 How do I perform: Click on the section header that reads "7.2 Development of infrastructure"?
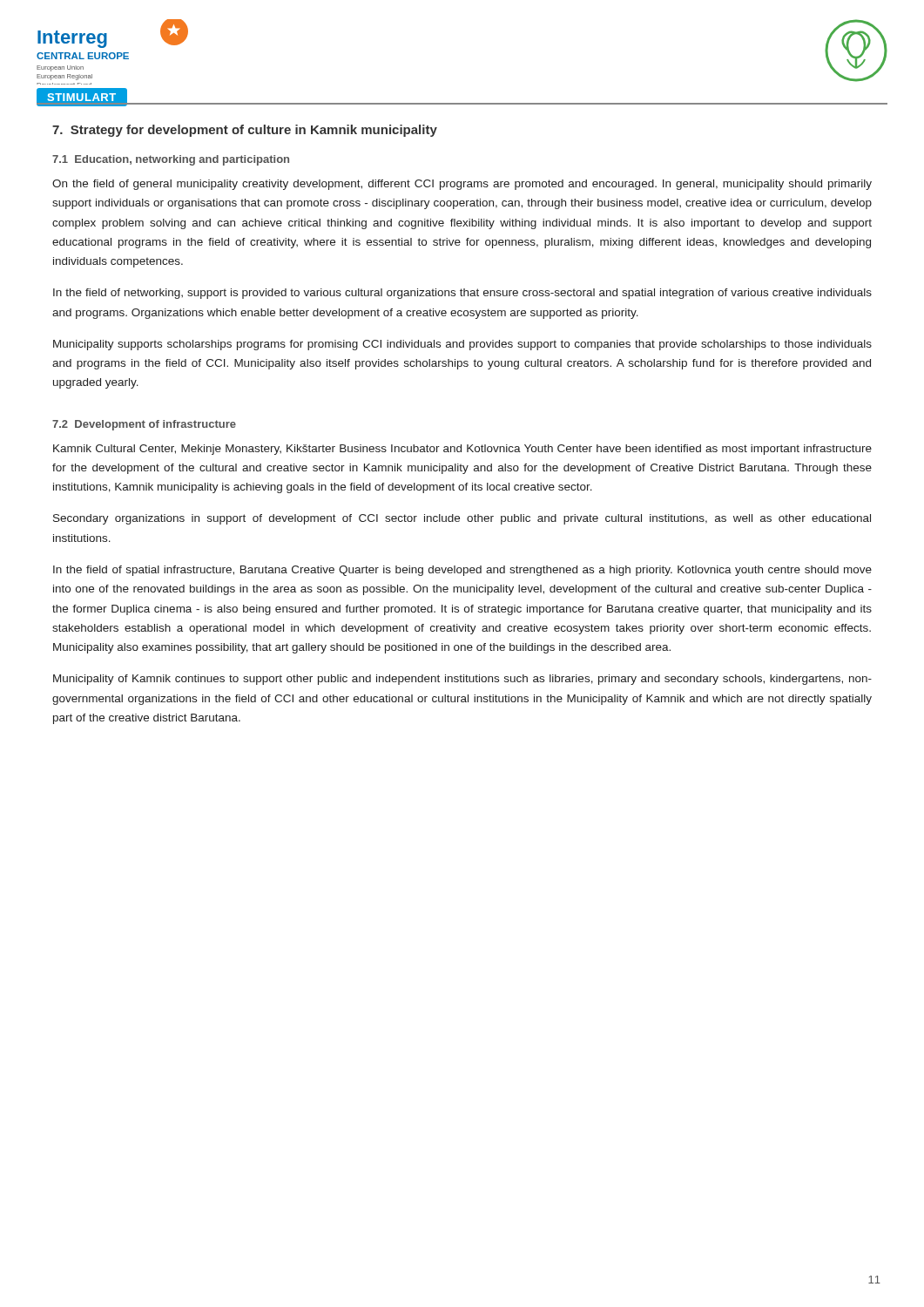144,424
